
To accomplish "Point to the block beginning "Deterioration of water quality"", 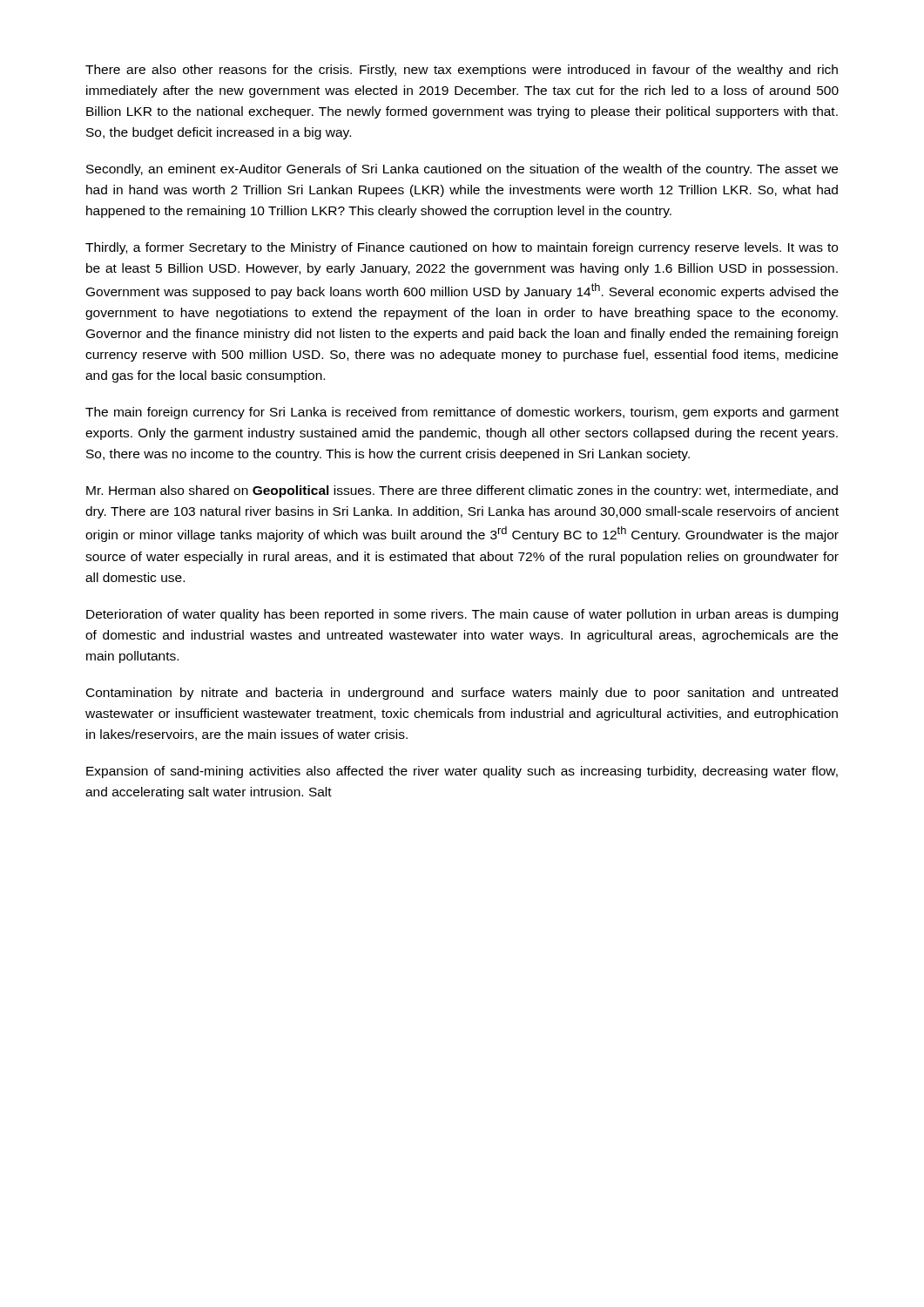I will (462, 634).
